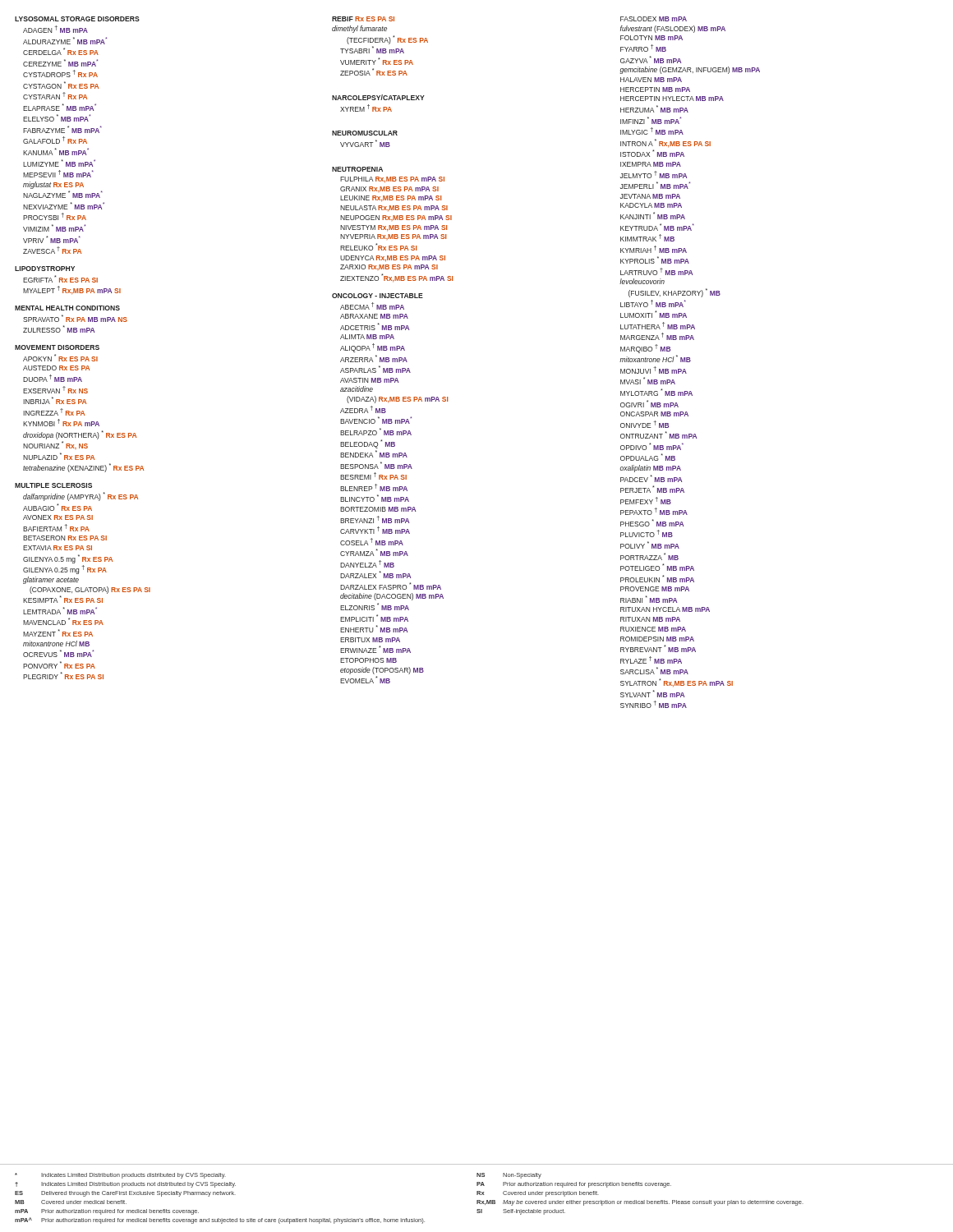Locate the region starting "OPDUALAG * MB"
This screenshot has width=953, height=1232.
[648, 458]
